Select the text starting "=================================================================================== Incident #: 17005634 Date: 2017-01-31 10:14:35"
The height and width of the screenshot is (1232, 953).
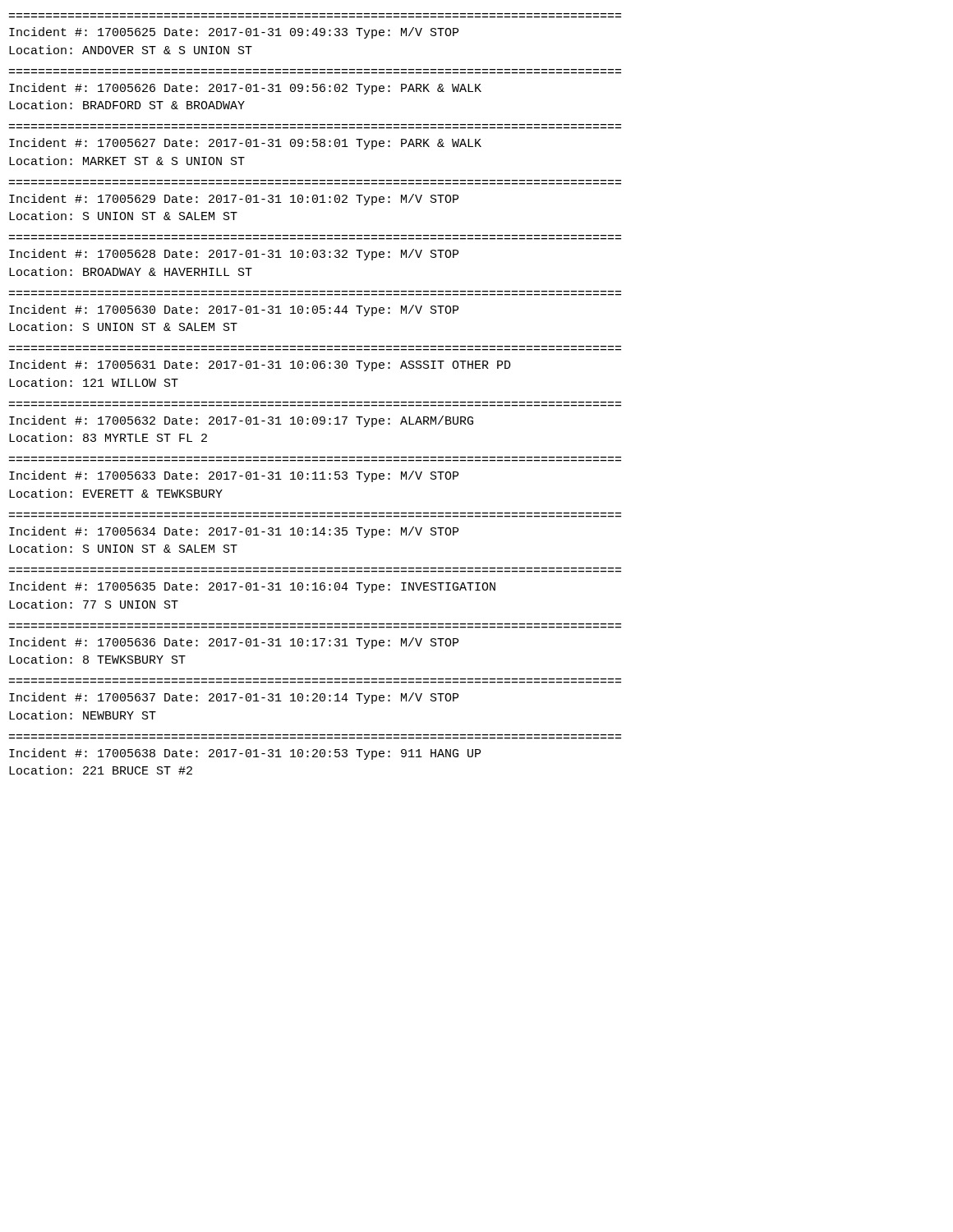click(234, 532)
